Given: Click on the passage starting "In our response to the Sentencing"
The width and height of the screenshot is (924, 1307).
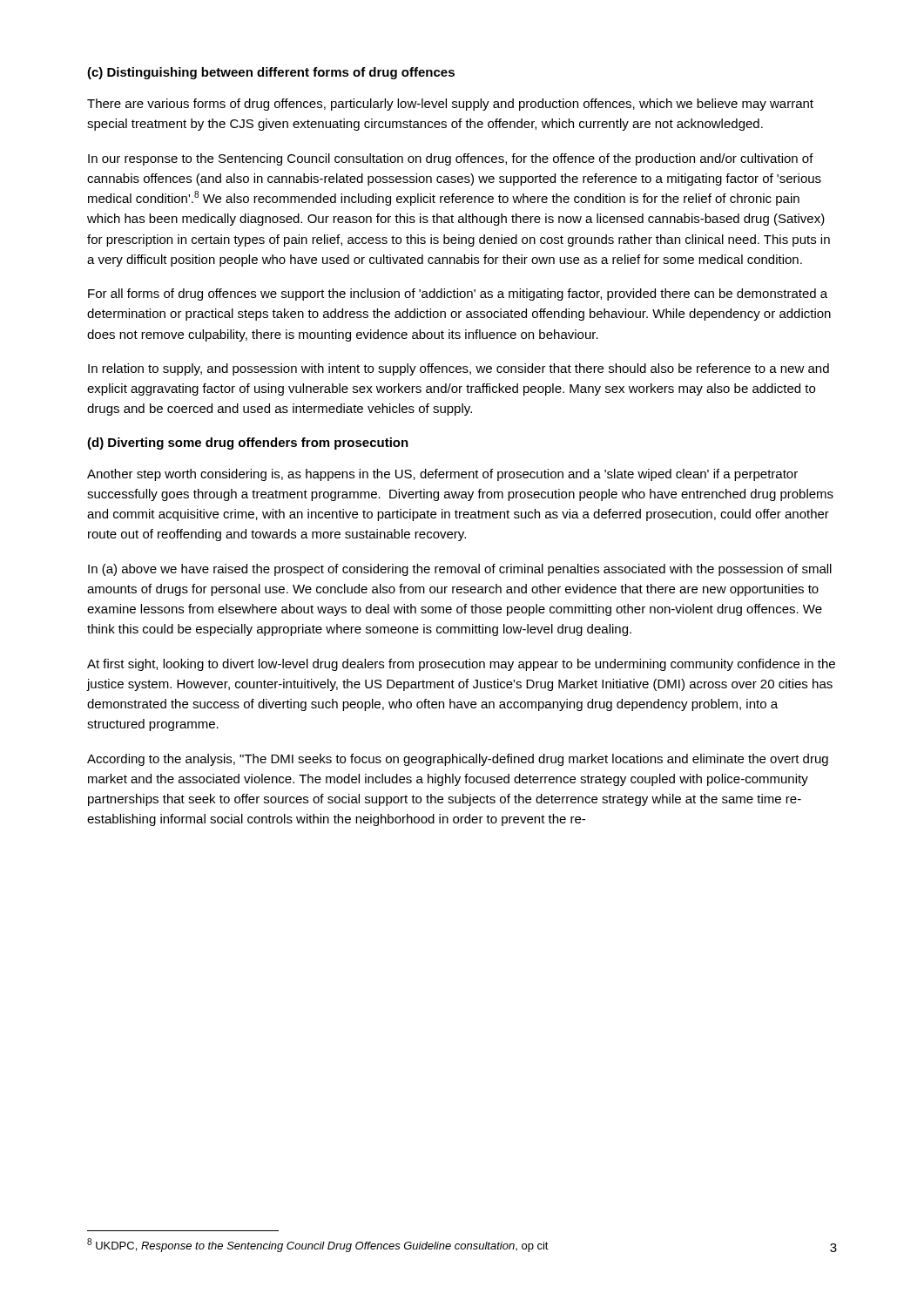Looking at the screenshot, I should [x=459, y=208].
